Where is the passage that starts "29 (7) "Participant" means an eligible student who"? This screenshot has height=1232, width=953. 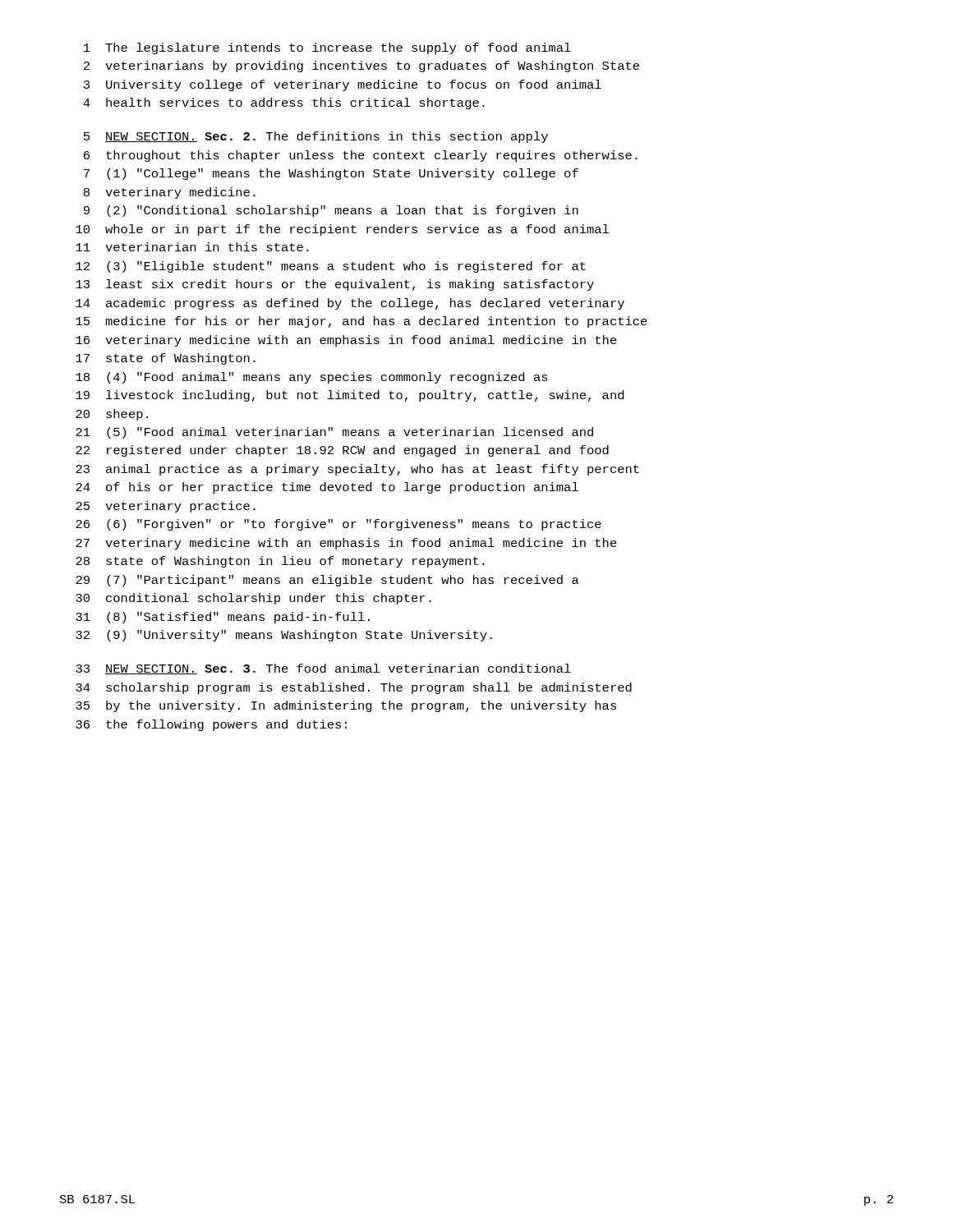tap(476, 590)
